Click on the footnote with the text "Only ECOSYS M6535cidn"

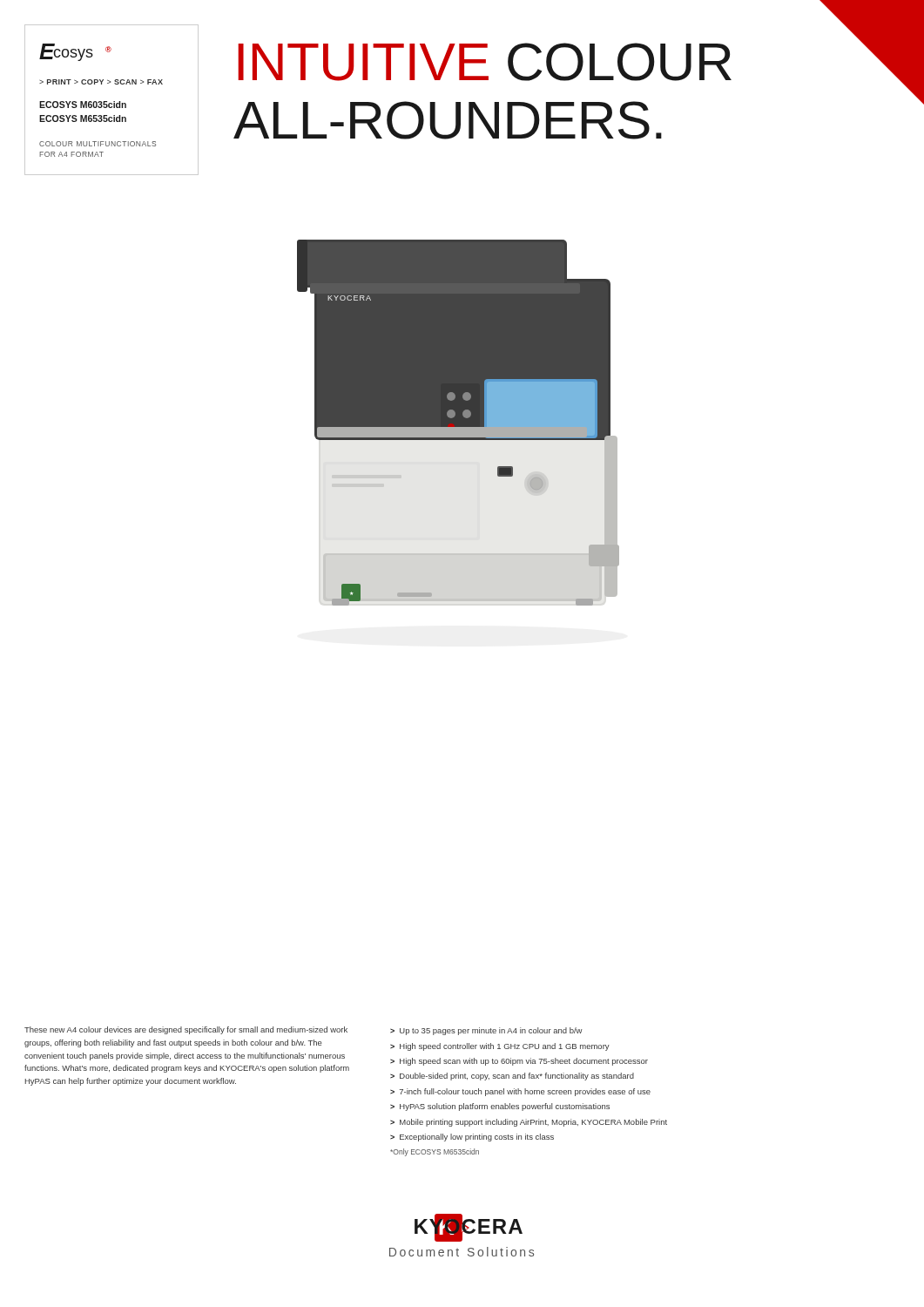(x=435, y=1152)
